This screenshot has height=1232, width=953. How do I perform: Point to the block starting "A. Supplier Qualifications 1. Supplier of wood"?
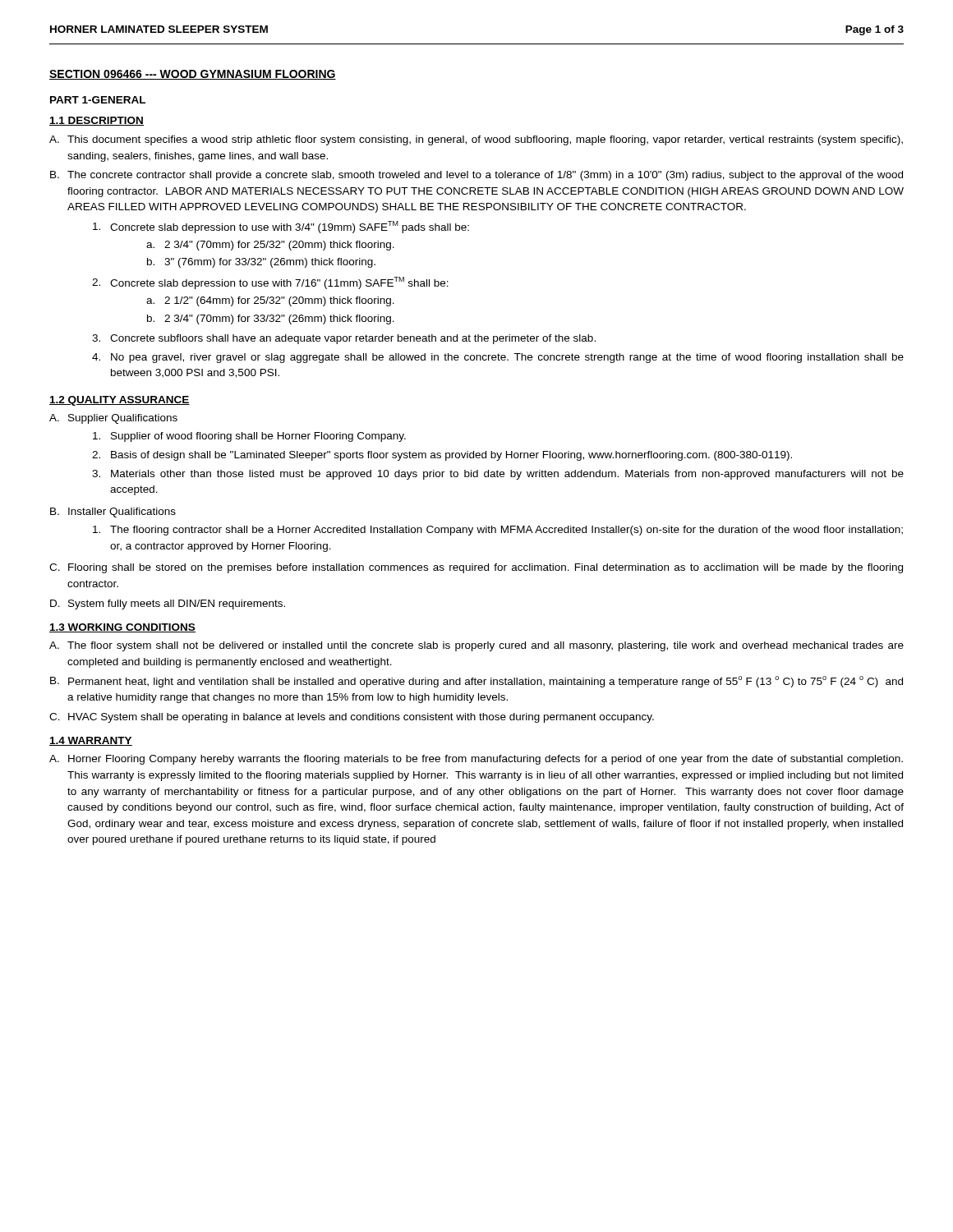(x=476, y=455)
